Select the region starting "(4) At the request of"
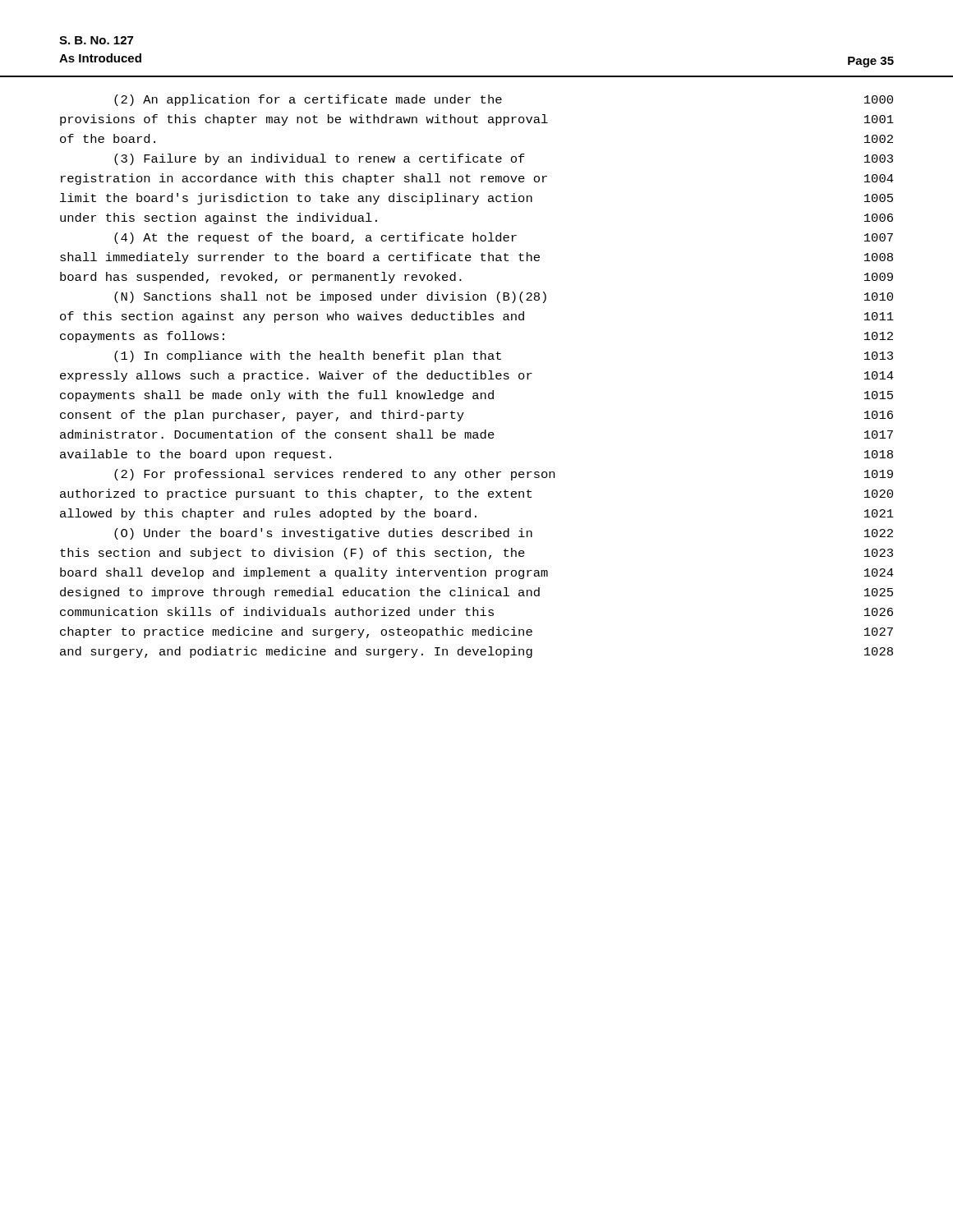This screenshot has width=953, height=1232. tap(476, 258)
